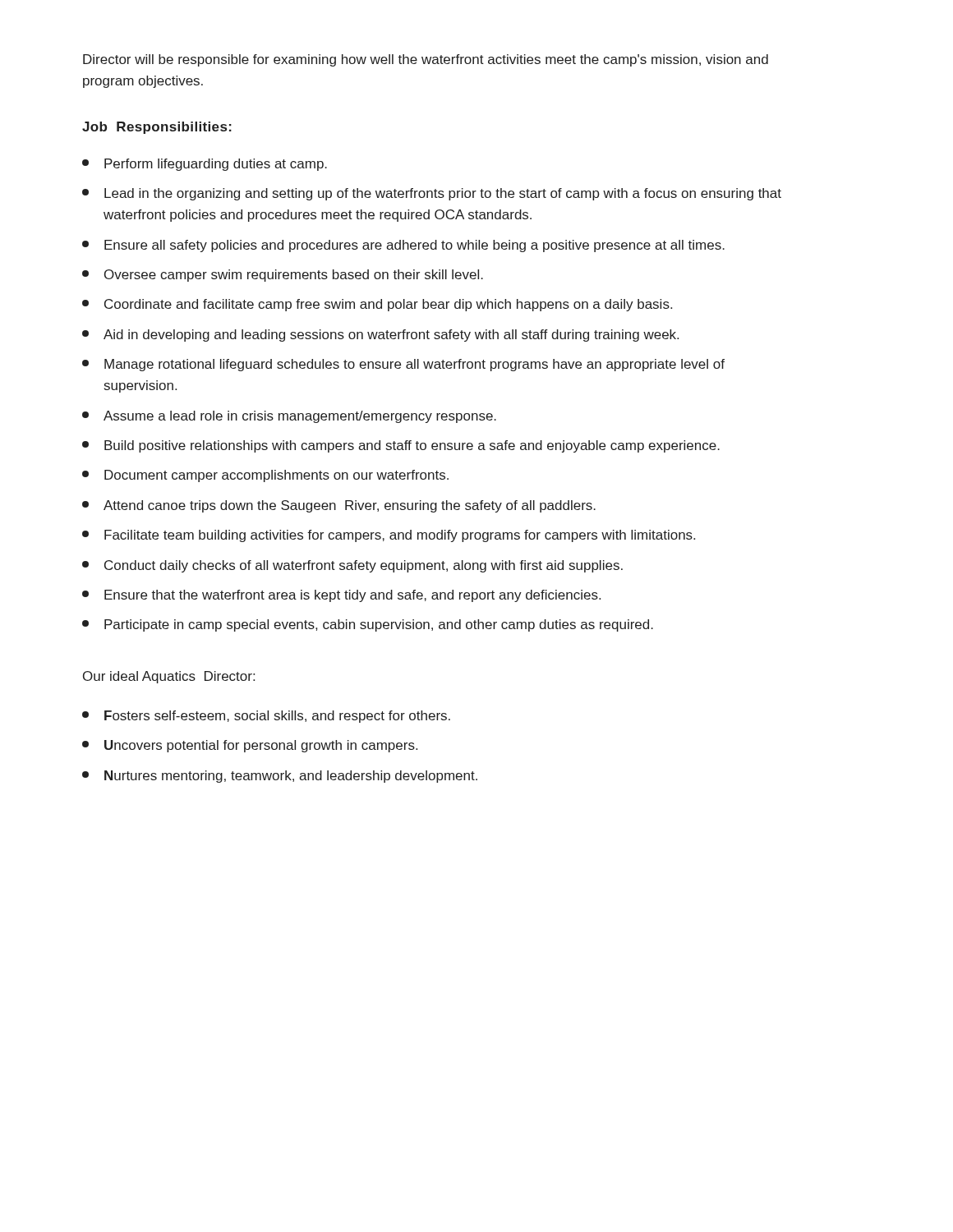Viewport: 953px width, 1232px height.
Task: Locate the passage starting "Uncovers potential for personal"
Action: coord(250,746)
